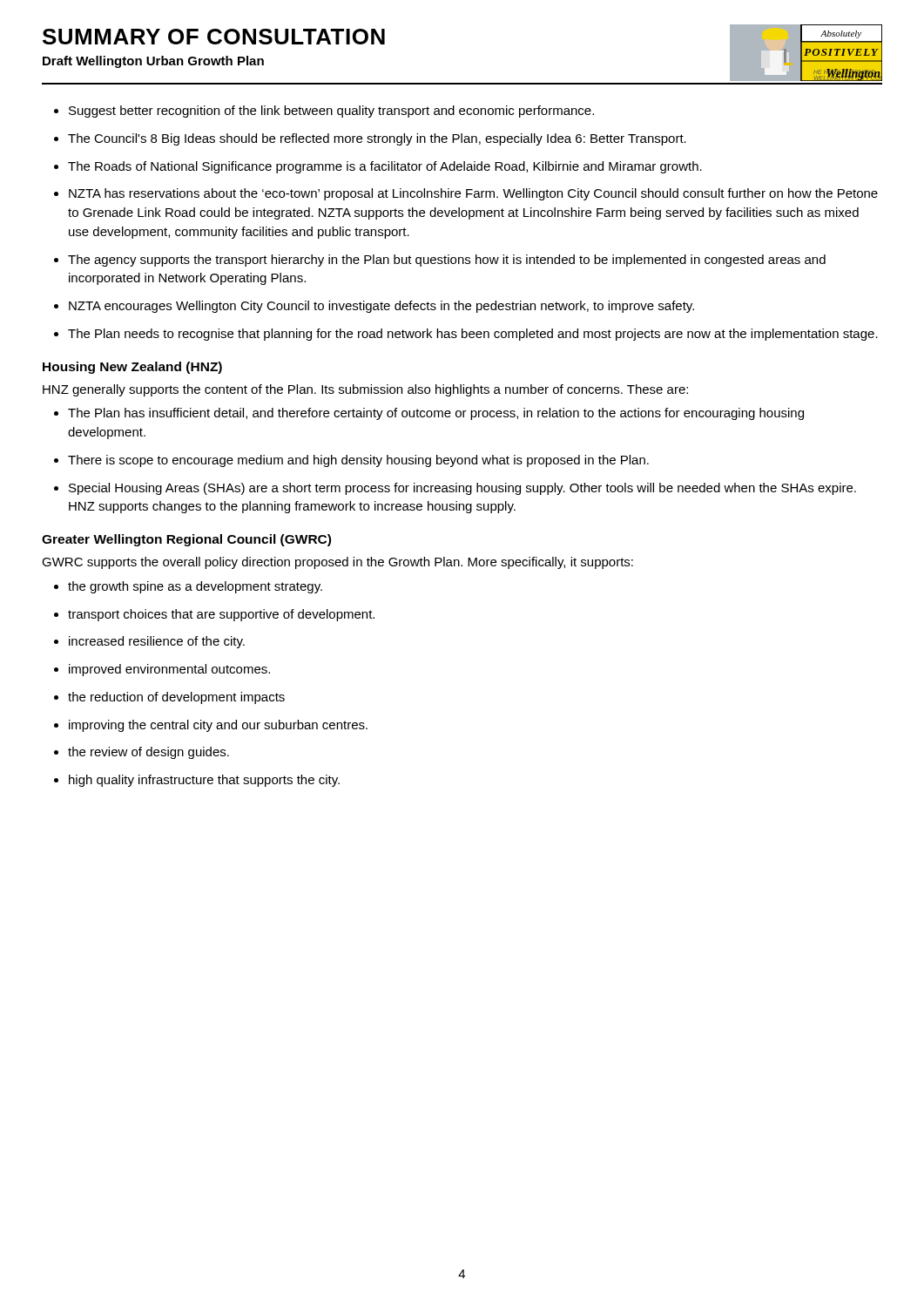
Task: Find the text starting "HNZ generally supports the content of the"
Action: [366, 389]
